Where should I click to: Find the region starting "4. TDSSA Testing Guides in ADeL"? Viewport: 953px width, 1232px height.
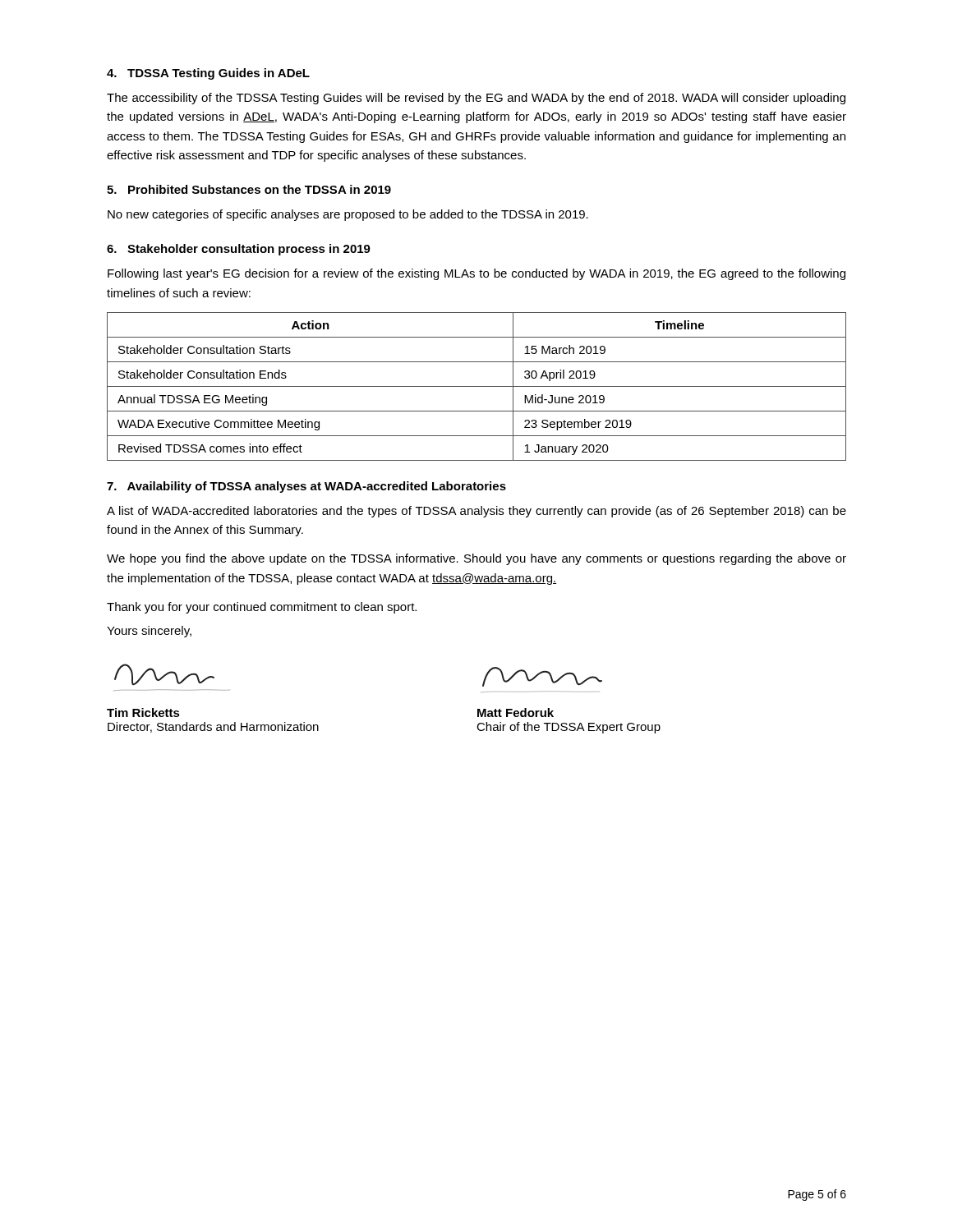208,73
